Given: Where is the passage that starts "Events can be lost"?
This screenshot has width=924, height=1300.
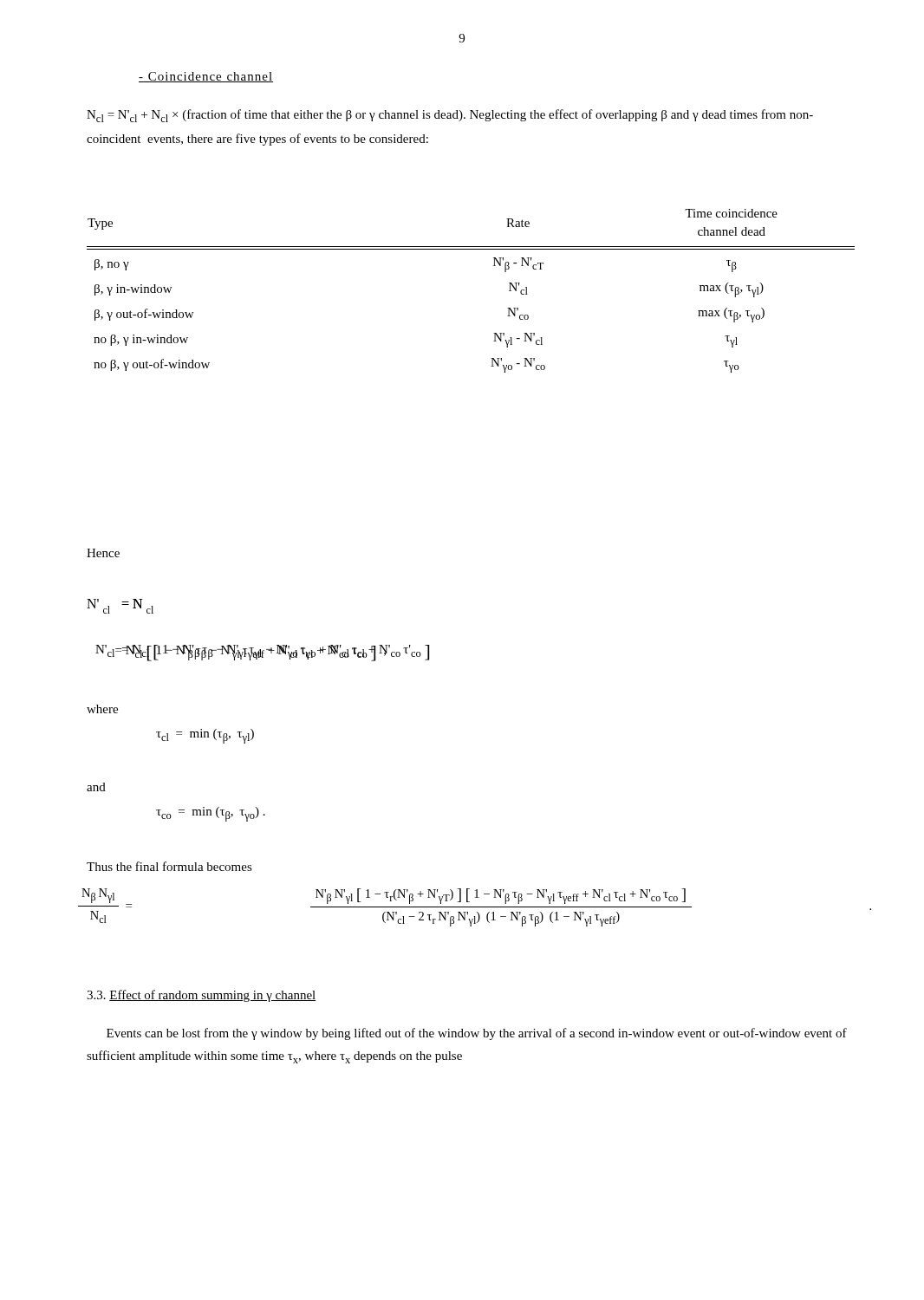Looking at the screenshot, I should tap(467, 1046).
